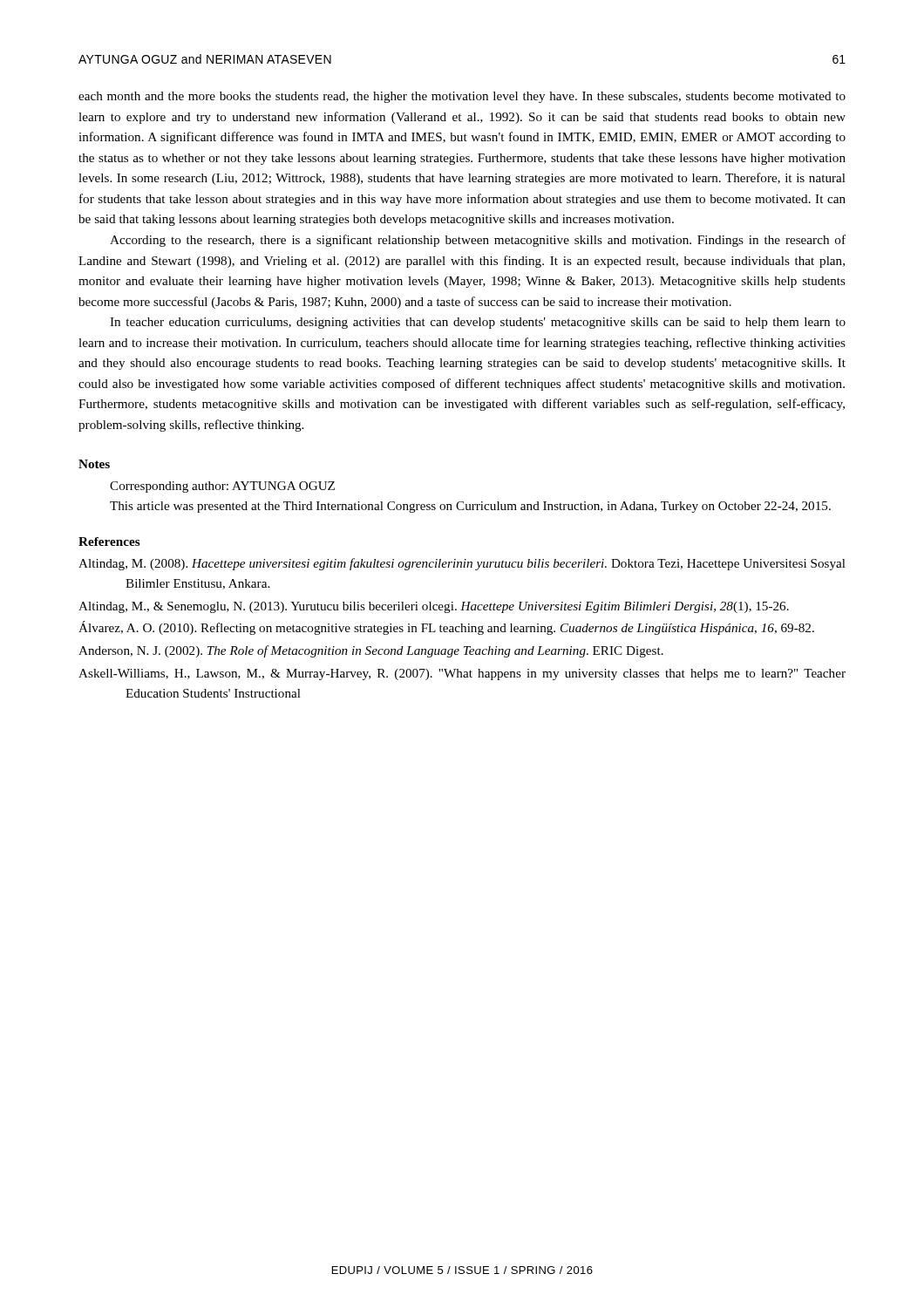The width and height of the screenshot is (924, 1308).
Task: Locate the list item containing "Altindag, M., & Senemoglu, N. (2013). Yurutucu"
Action: (x=434, y=605)
